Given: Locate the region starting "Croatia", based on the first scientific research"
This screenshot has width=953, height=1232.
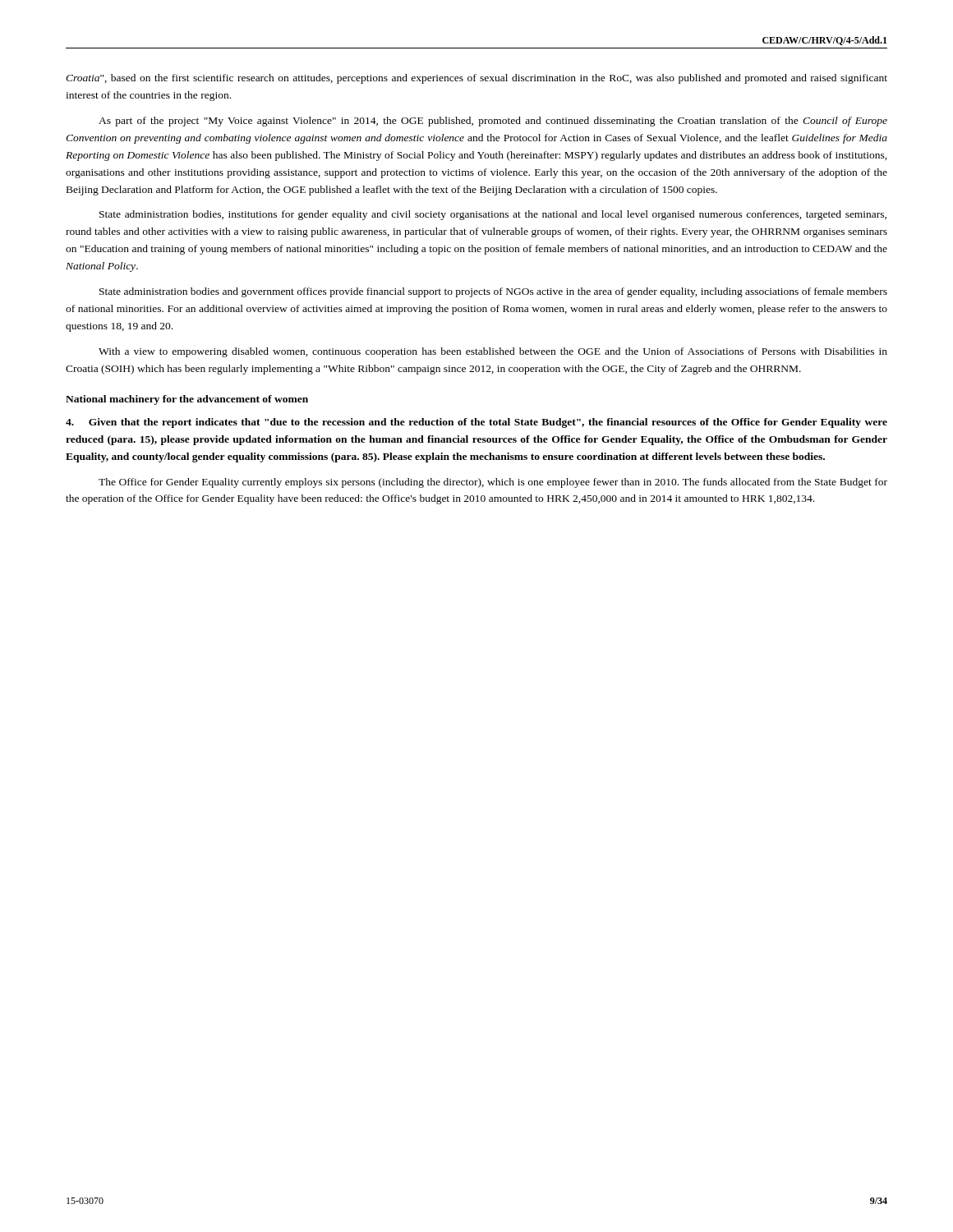Looking at the screenshot, I should pos(476,86).
